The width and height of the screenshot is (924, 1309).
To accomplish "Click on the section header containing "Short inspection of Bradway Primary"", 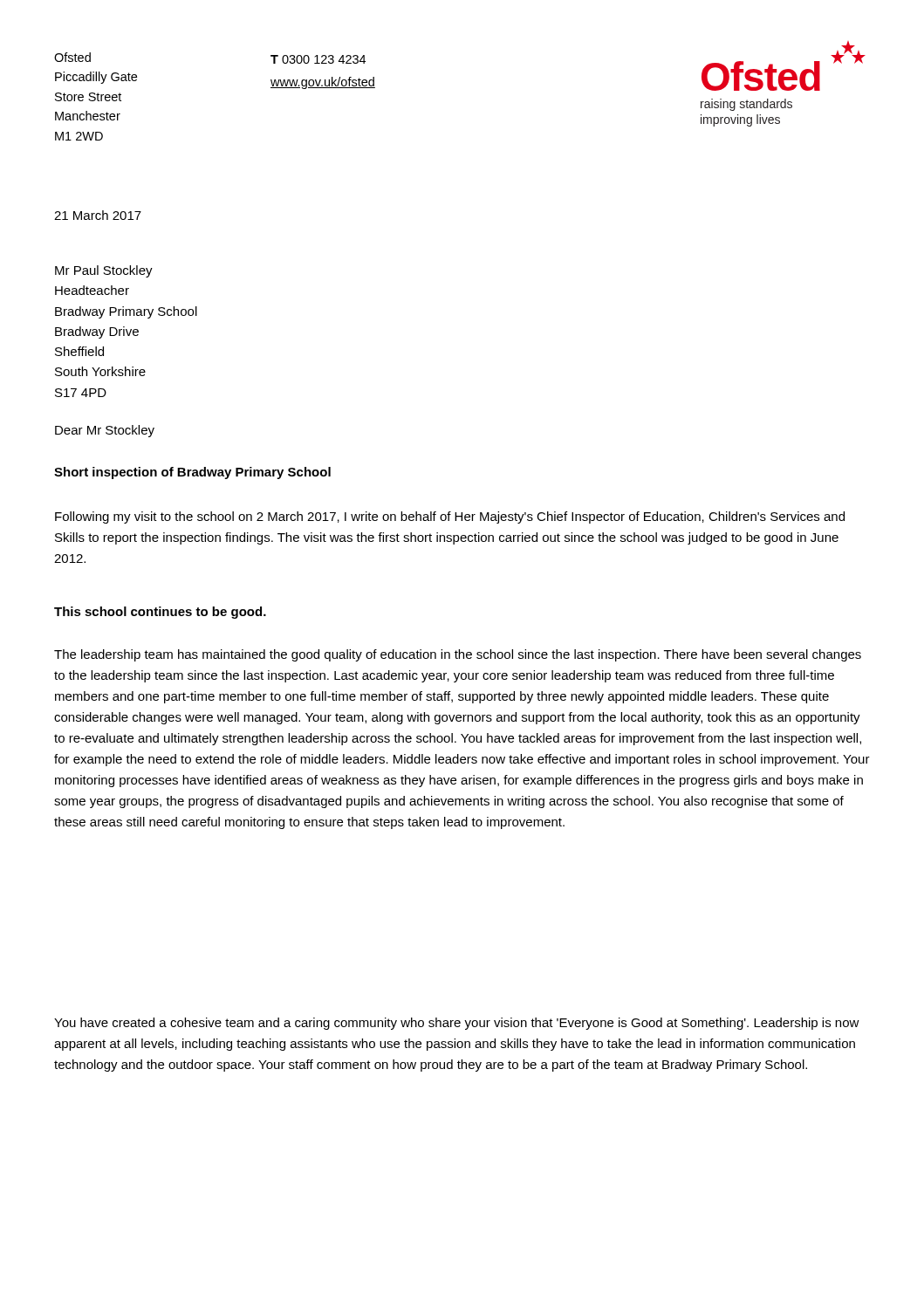I will pos(192,473).
